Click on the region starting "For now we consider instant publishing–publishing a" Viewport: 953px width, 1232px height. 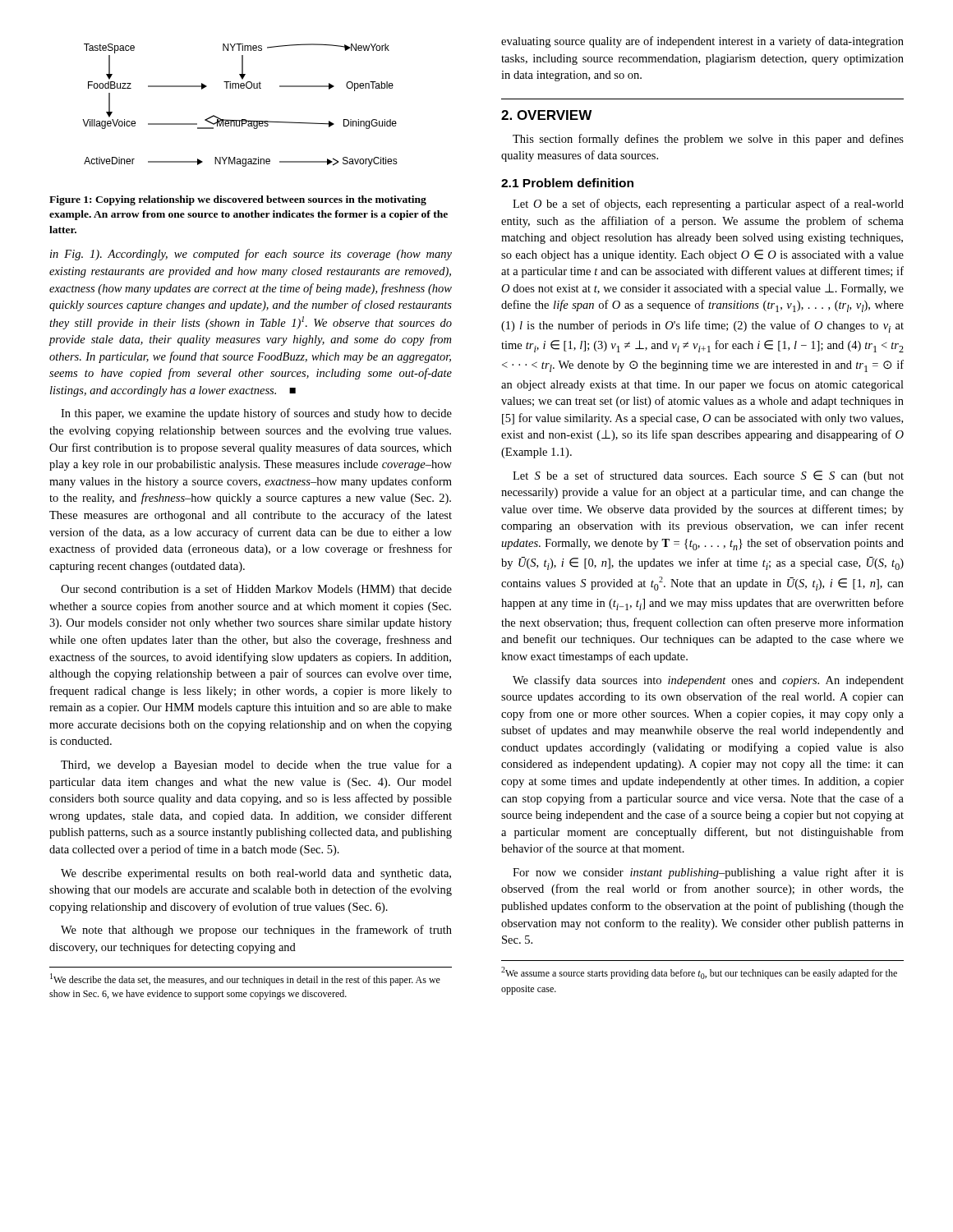(702, 906)
